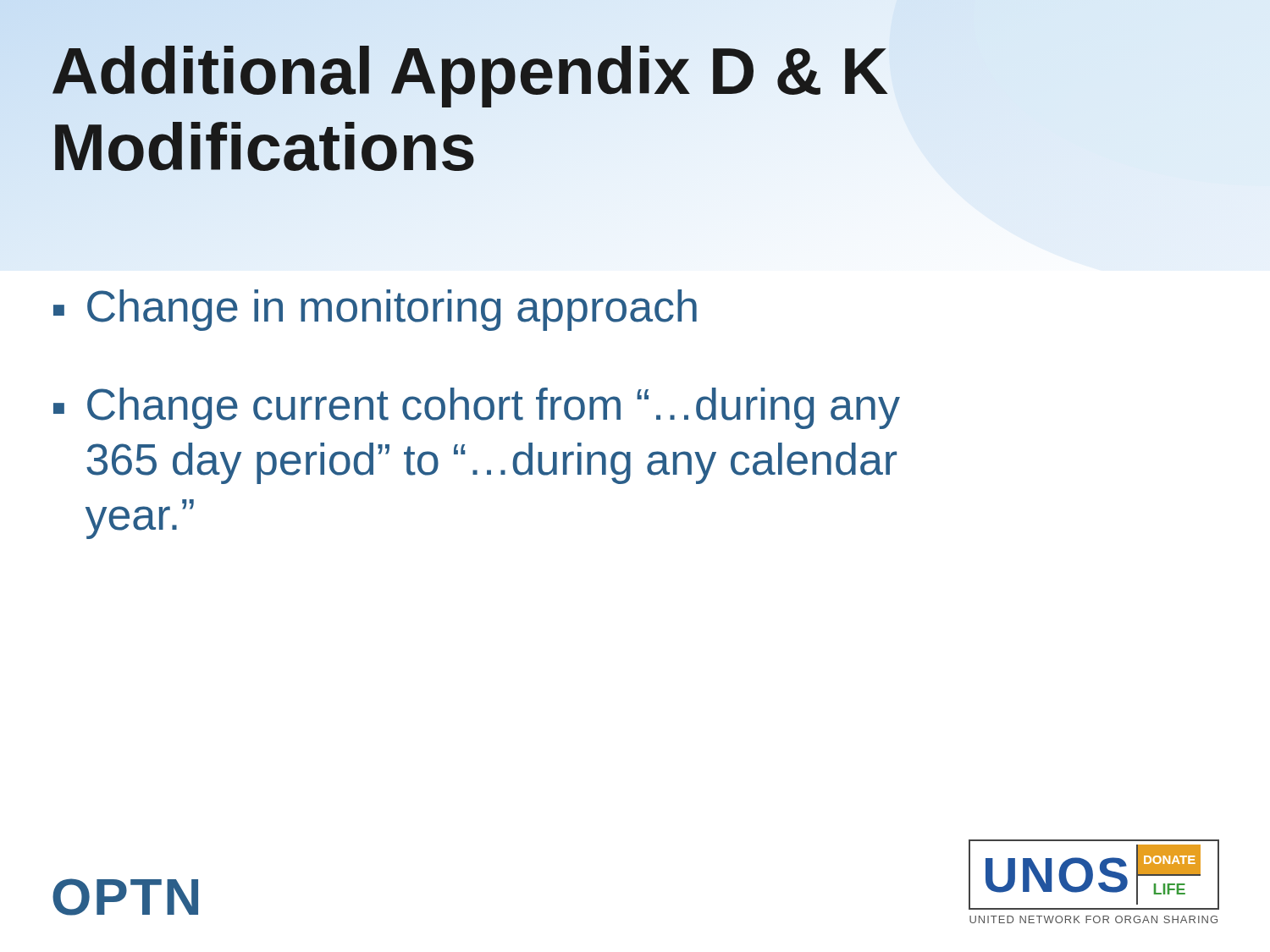This screenshot has height=952, width=1270.
Task: Select the text starting "▪ Change in monitoring approach"
Action: [375, 307]
